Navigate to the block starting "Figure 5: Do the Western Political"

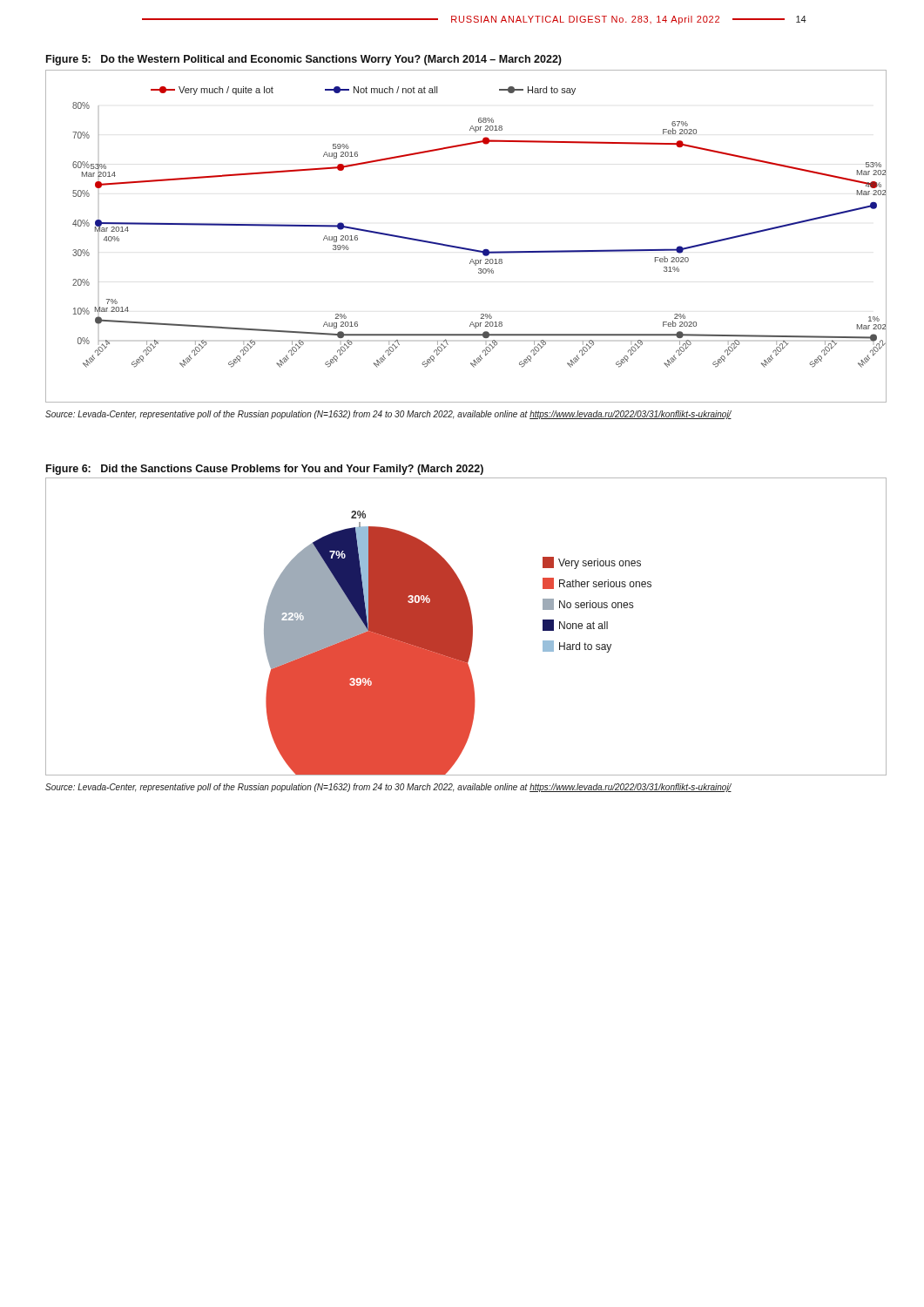click(303, 59)
